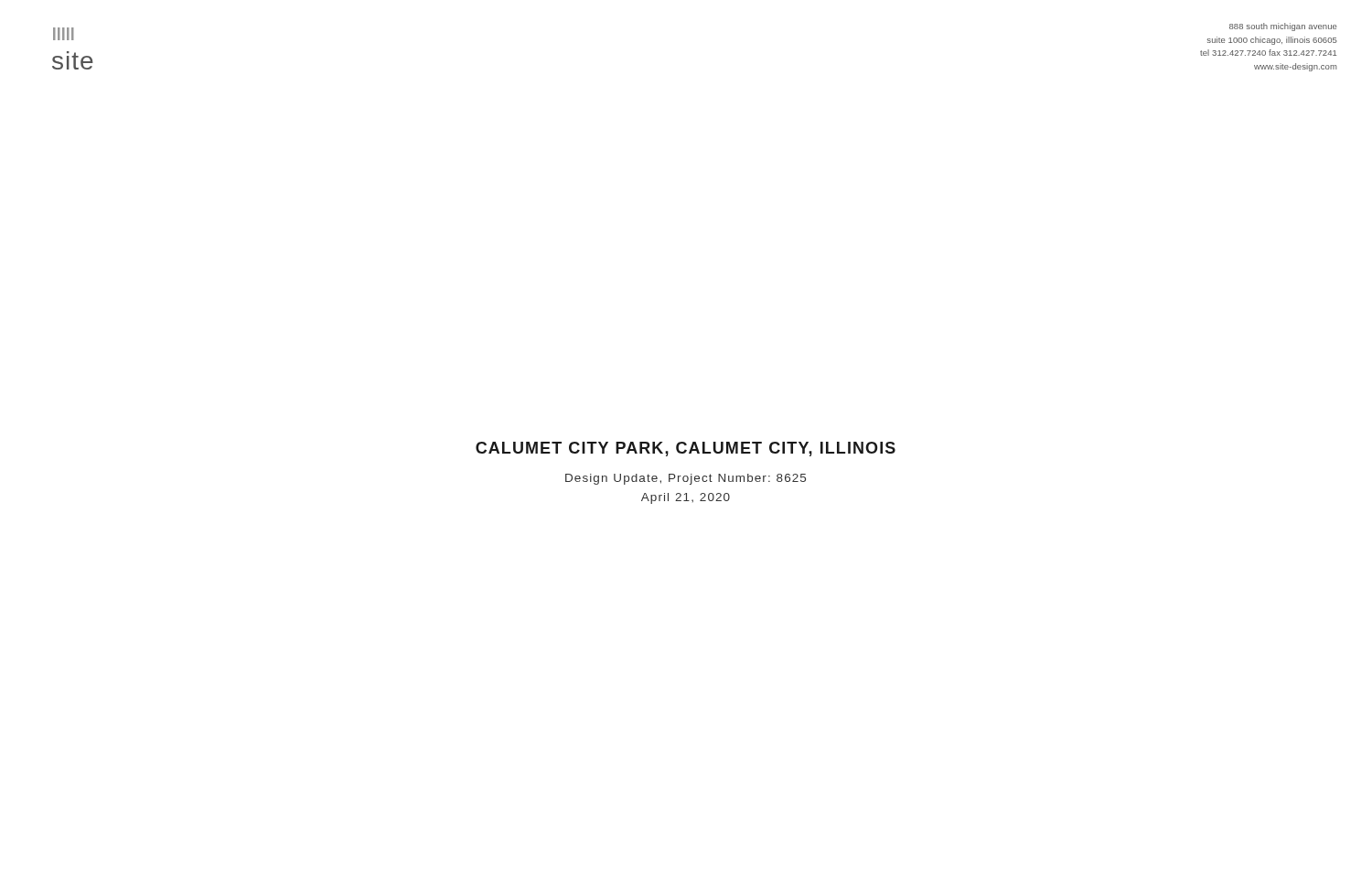Find the block starting "888 south michigan avenue suite 1000 chicago,"
The height and width of the screenshot is (888, 1372).
(x=1269, y=46)
